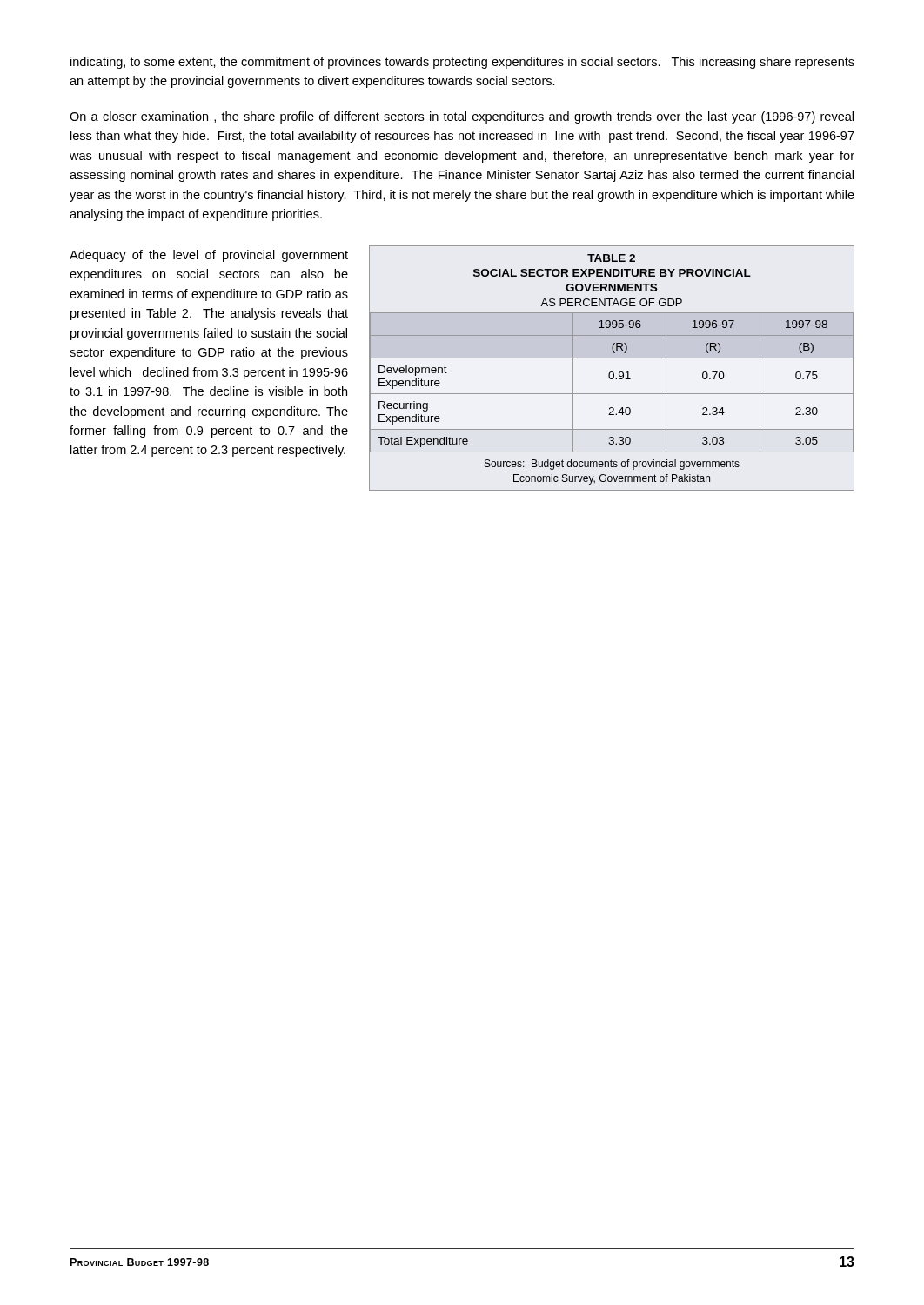This screenshot has width=924, height=1305.
Task: Locate the text block containing "indicating, to some"
Action: point(462,72)
